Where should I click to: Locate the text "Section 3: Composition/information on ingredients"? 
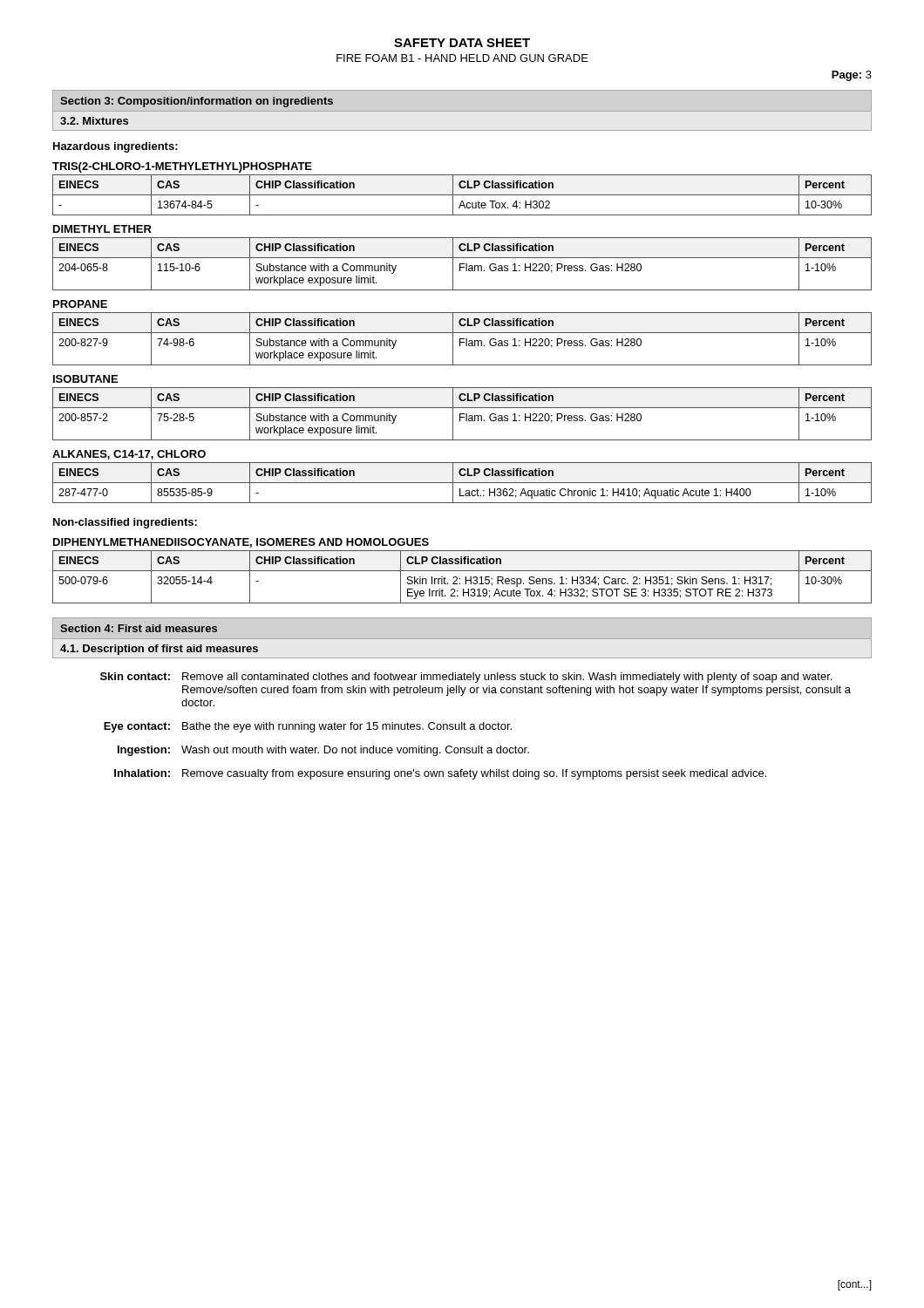click(197, 101)
